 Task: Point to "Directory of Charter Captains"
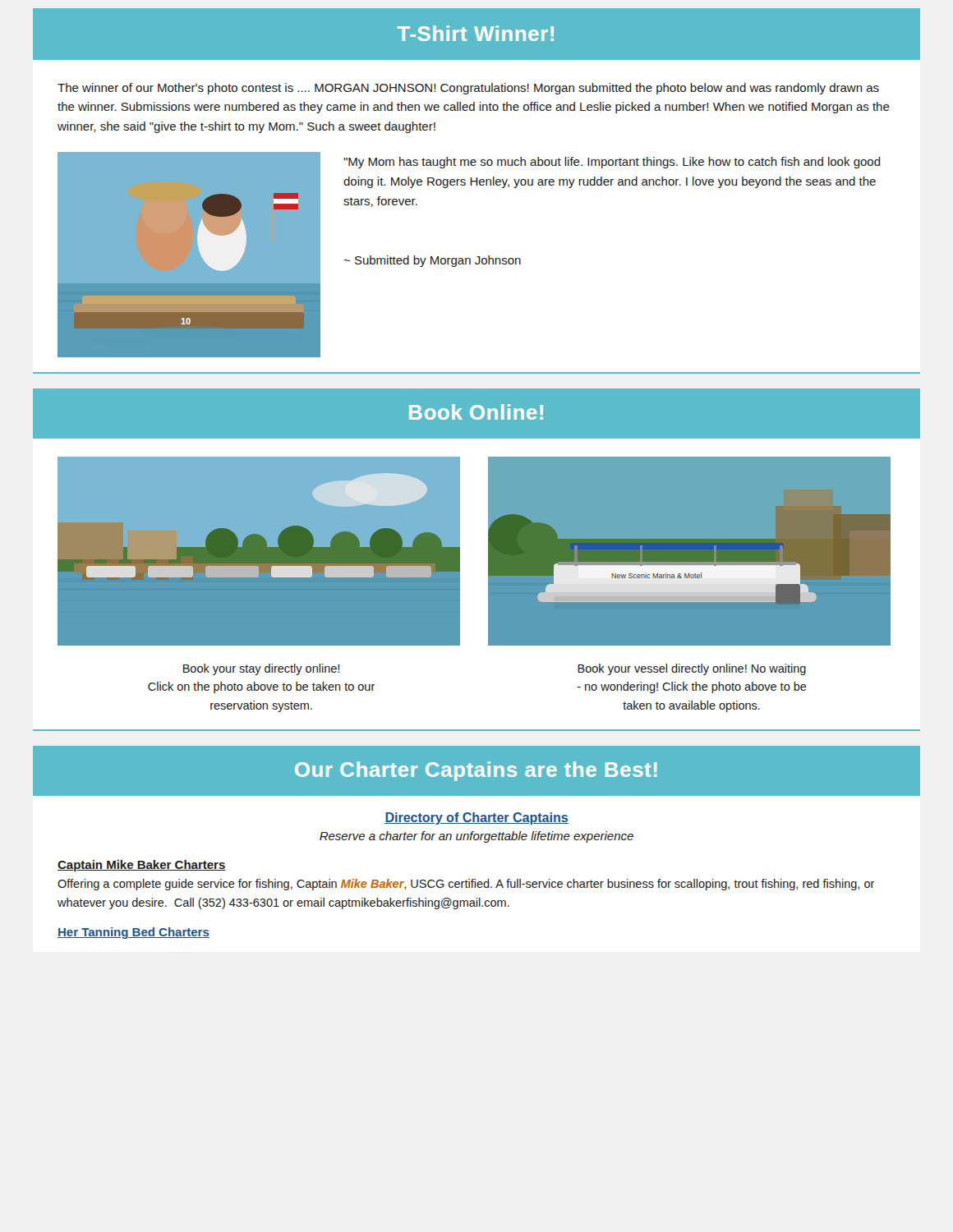(476, 818)
